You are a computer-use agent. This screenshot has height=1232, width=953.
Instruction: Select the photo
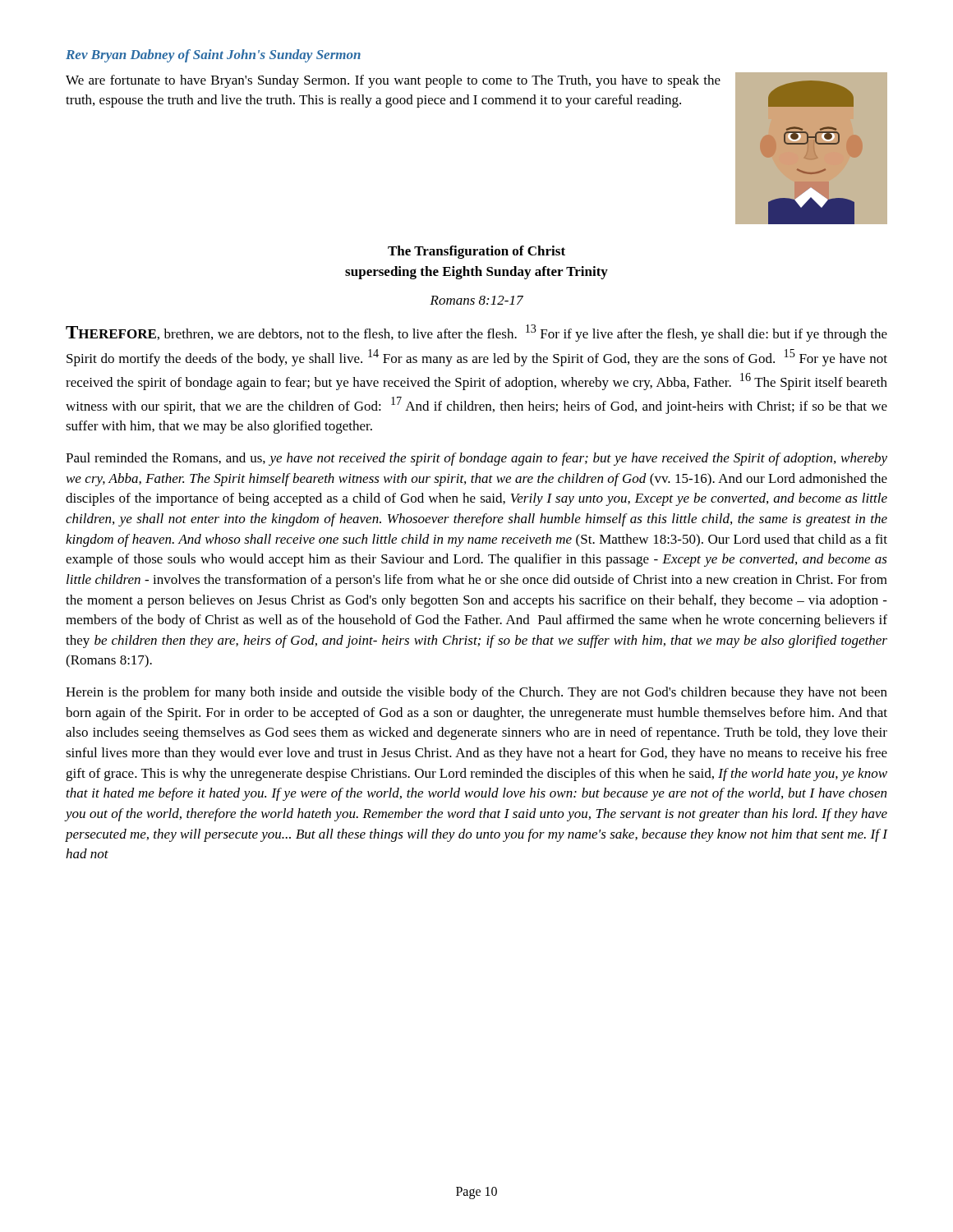click(811, 151)
